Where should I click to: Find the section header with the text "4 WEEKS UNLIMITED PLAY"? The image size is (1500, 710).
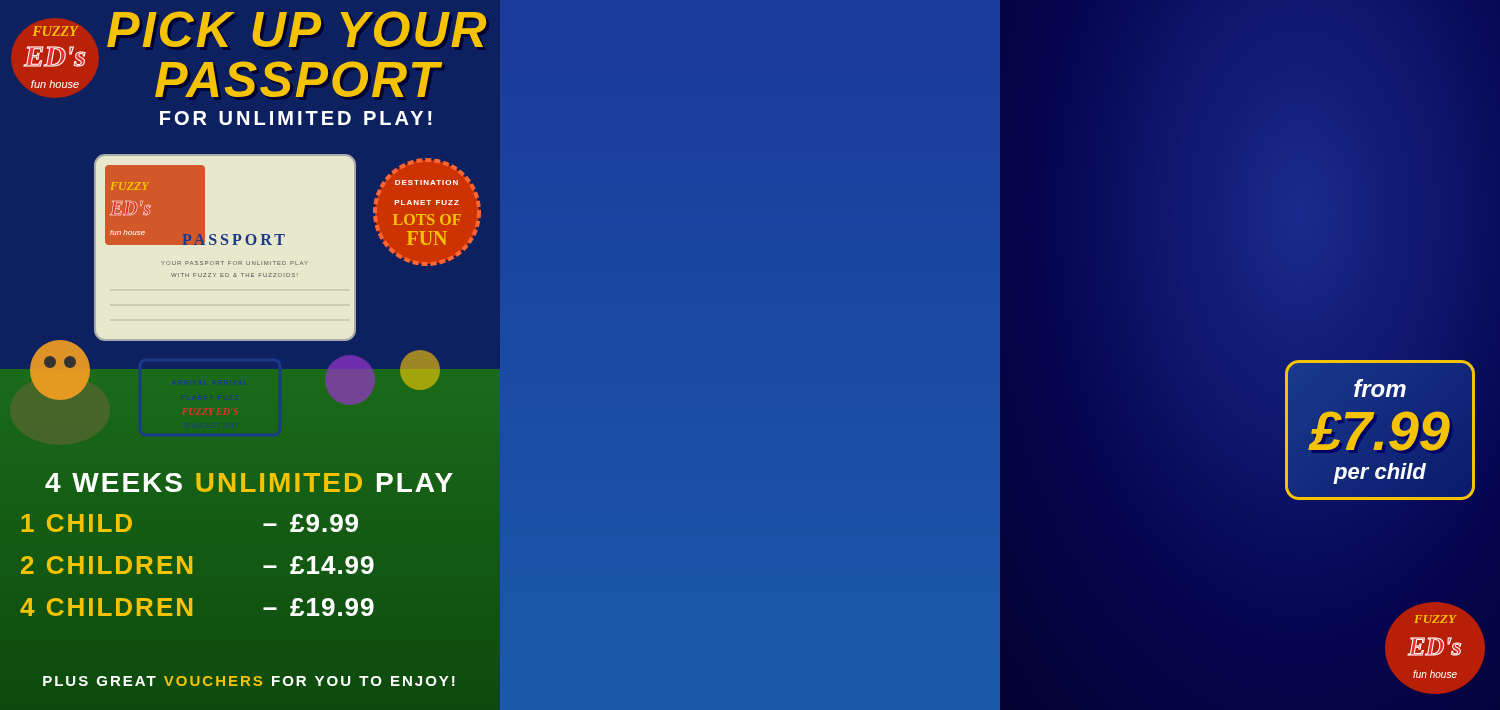250,482
